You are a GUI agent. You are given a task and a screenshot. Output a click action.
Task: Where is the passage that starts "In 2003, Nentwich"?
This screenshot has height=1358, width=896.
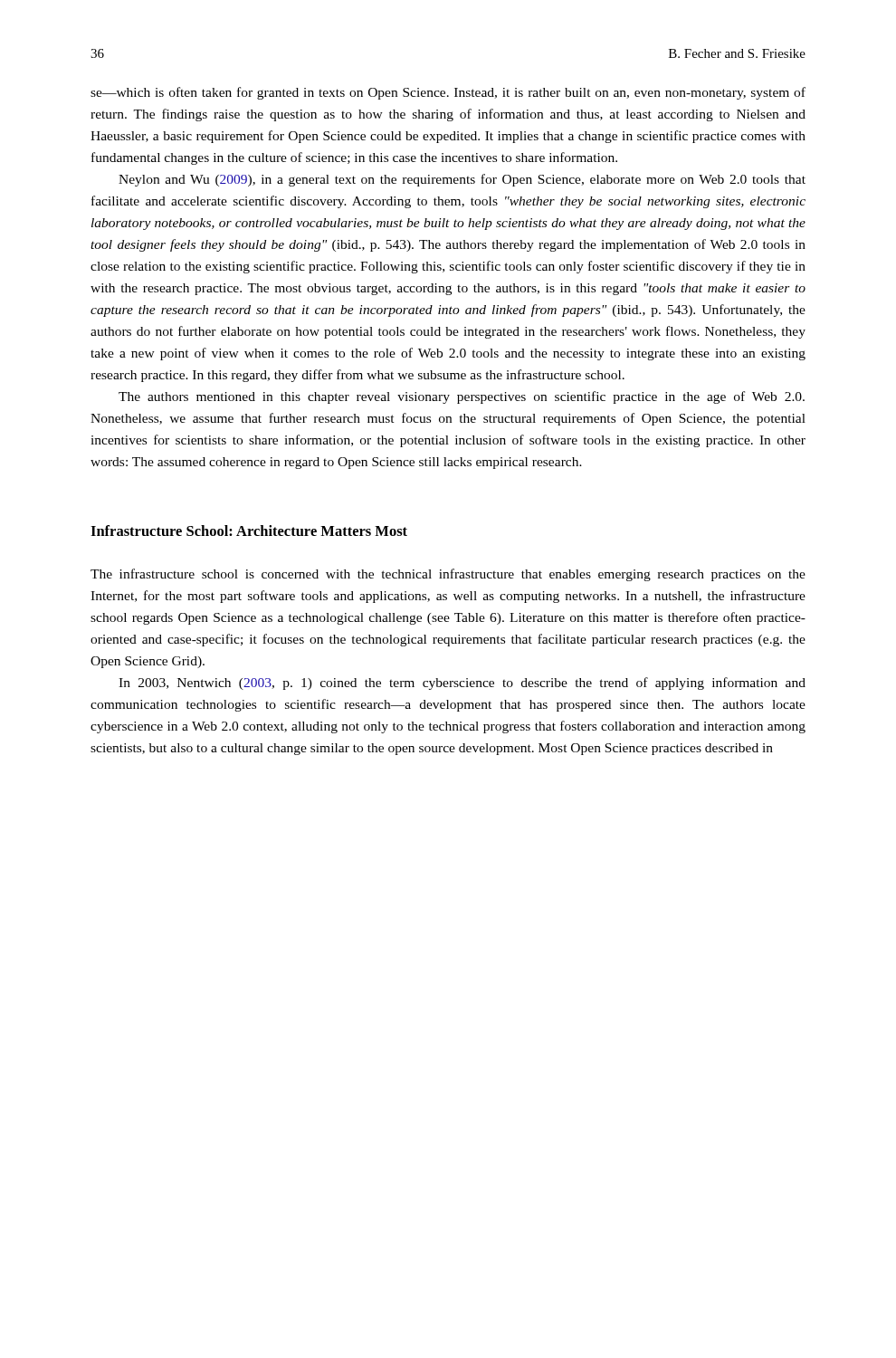(x=448, y=715)
